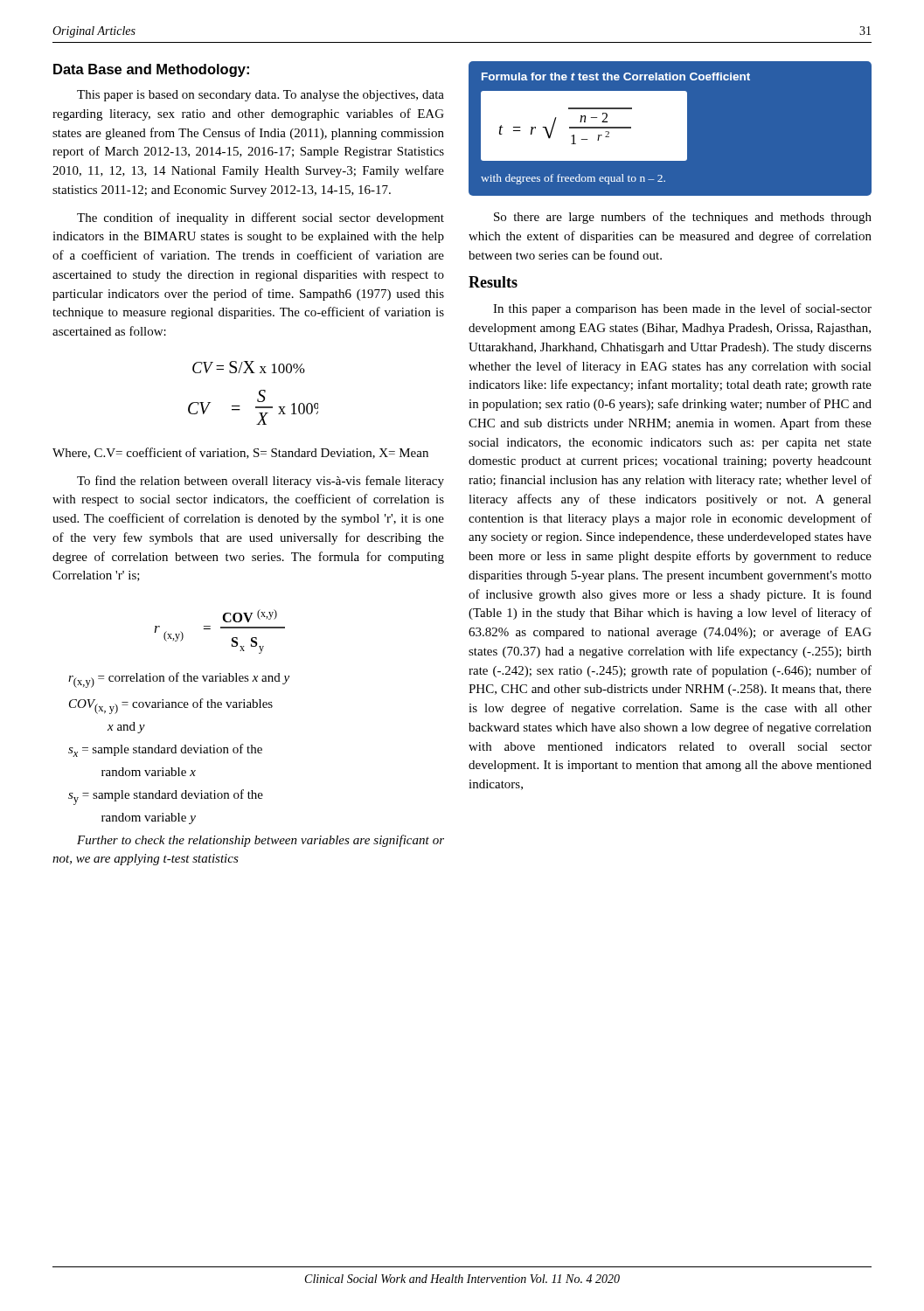Locate the text starting "COV(x, y) = covariance of the variables x"
This screenshot has height=1311, width=924.
pos(171,715)
